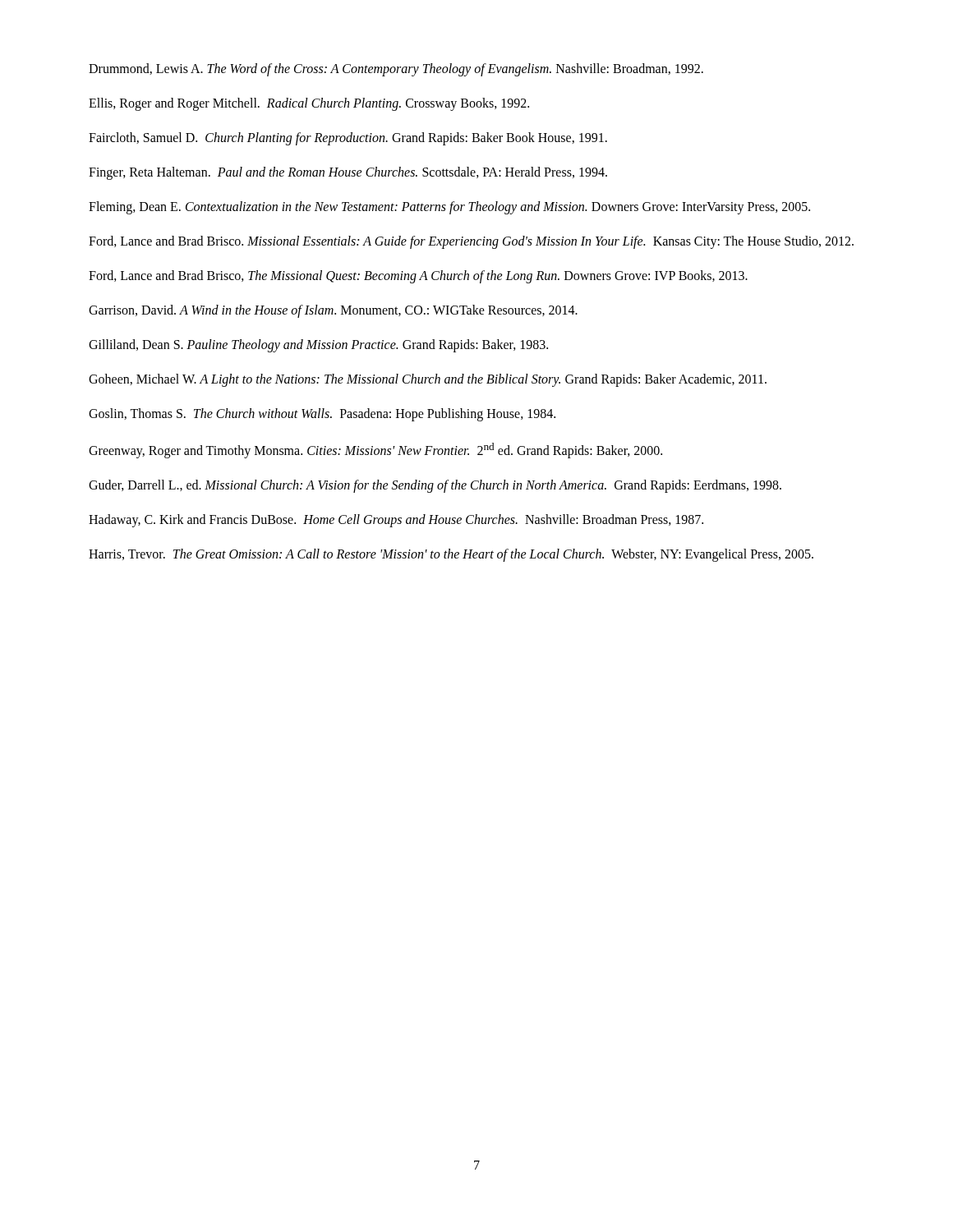Find the block on this page that starts "Greenway, Roger and Timothy Monsma. Cities: Missions' New"
Viewport: 953px width, 1232px height.
(376, 449)
